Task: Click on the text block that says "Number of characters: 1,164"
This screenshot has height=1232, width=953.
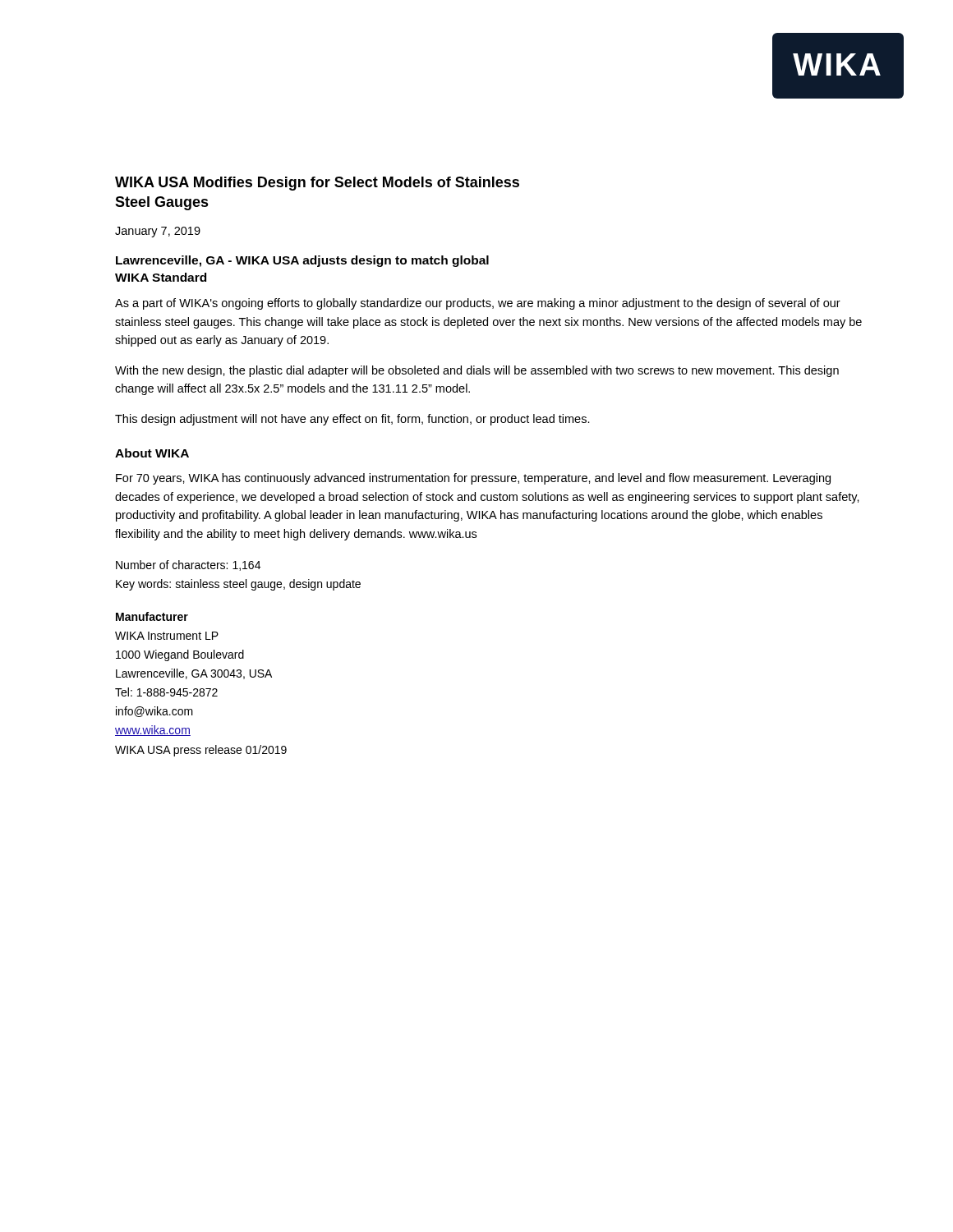Action: (238, 574)
